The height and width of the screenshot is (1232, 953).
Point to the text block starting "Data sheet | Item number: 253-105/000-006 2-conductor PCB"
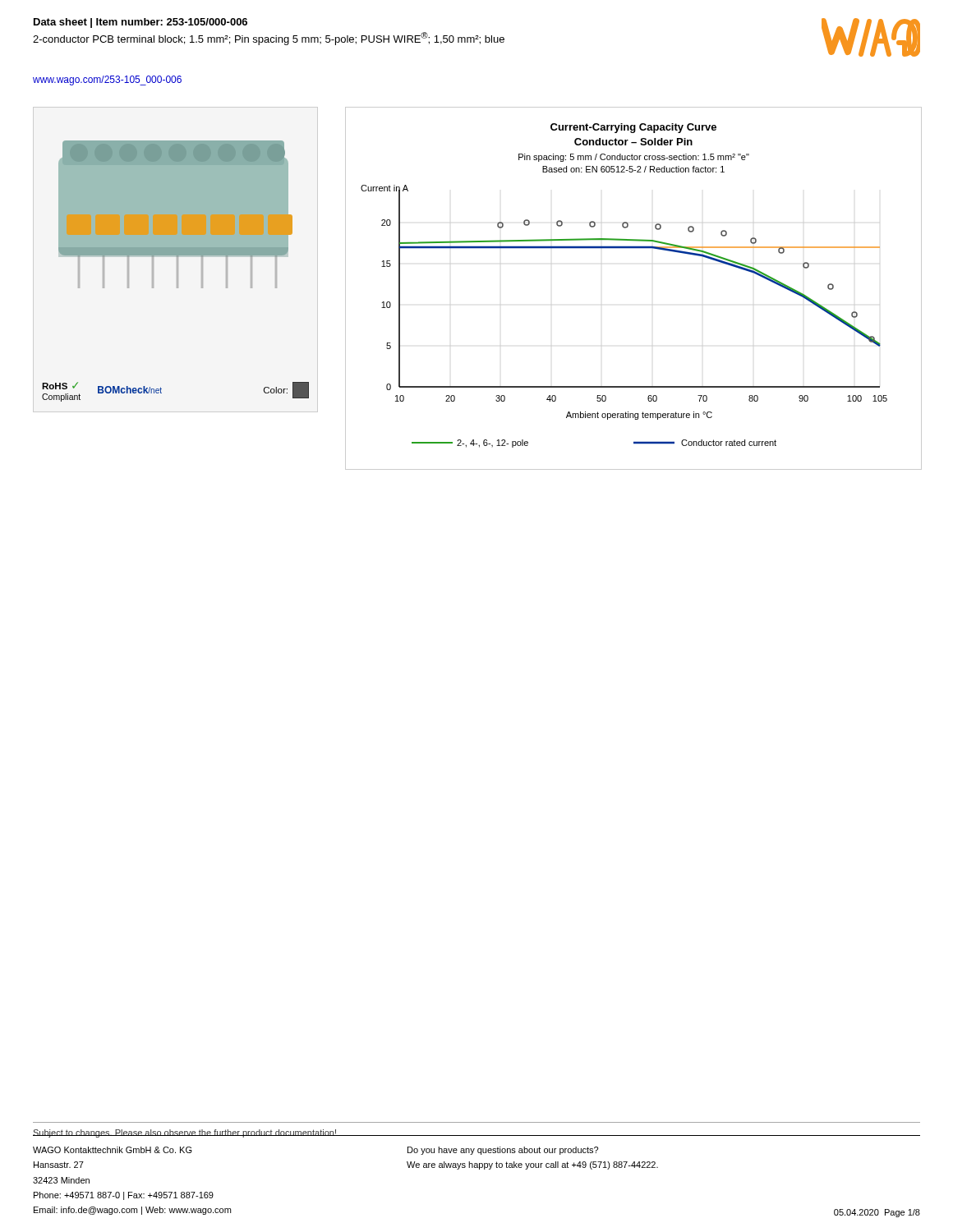(269, 31)
